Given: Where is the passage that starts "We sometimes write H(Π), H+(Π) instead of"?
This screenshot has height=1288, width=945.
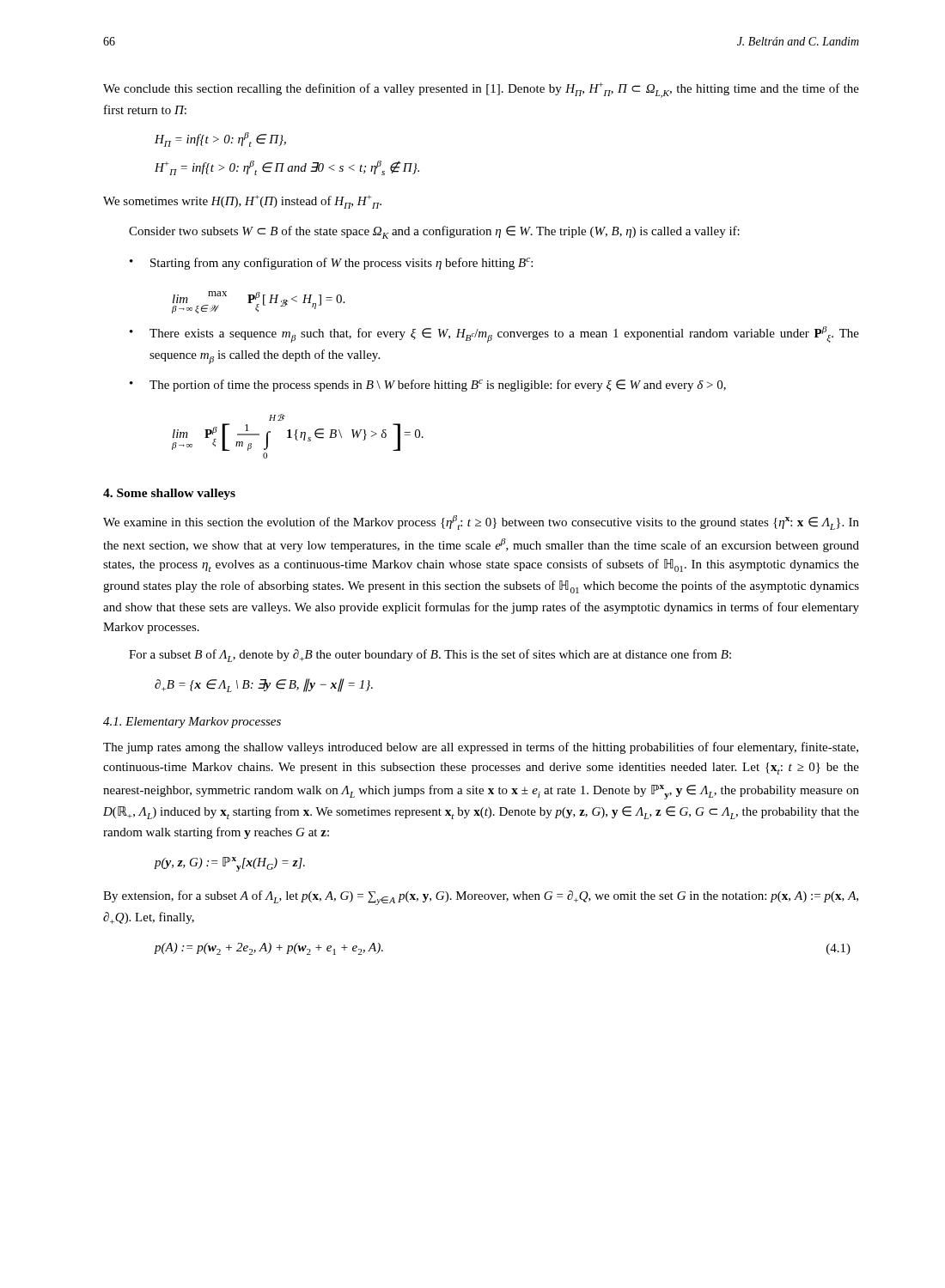Looking at the screenshot, I should point(481,216).
